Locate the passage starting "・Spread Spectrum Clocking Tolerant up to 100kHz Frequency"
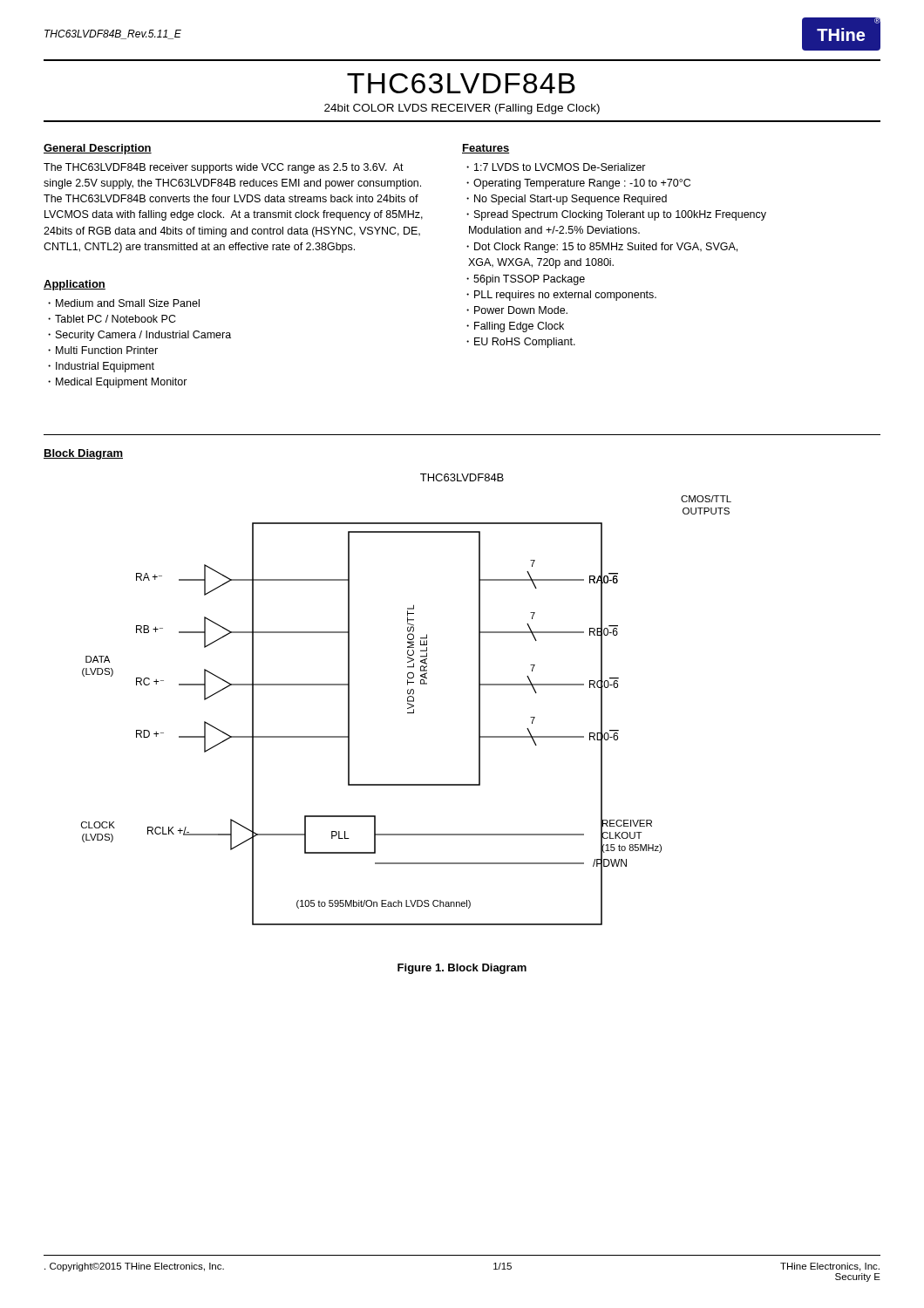Viewport: 924px width, 1308px height. click(x=614, y=222)
